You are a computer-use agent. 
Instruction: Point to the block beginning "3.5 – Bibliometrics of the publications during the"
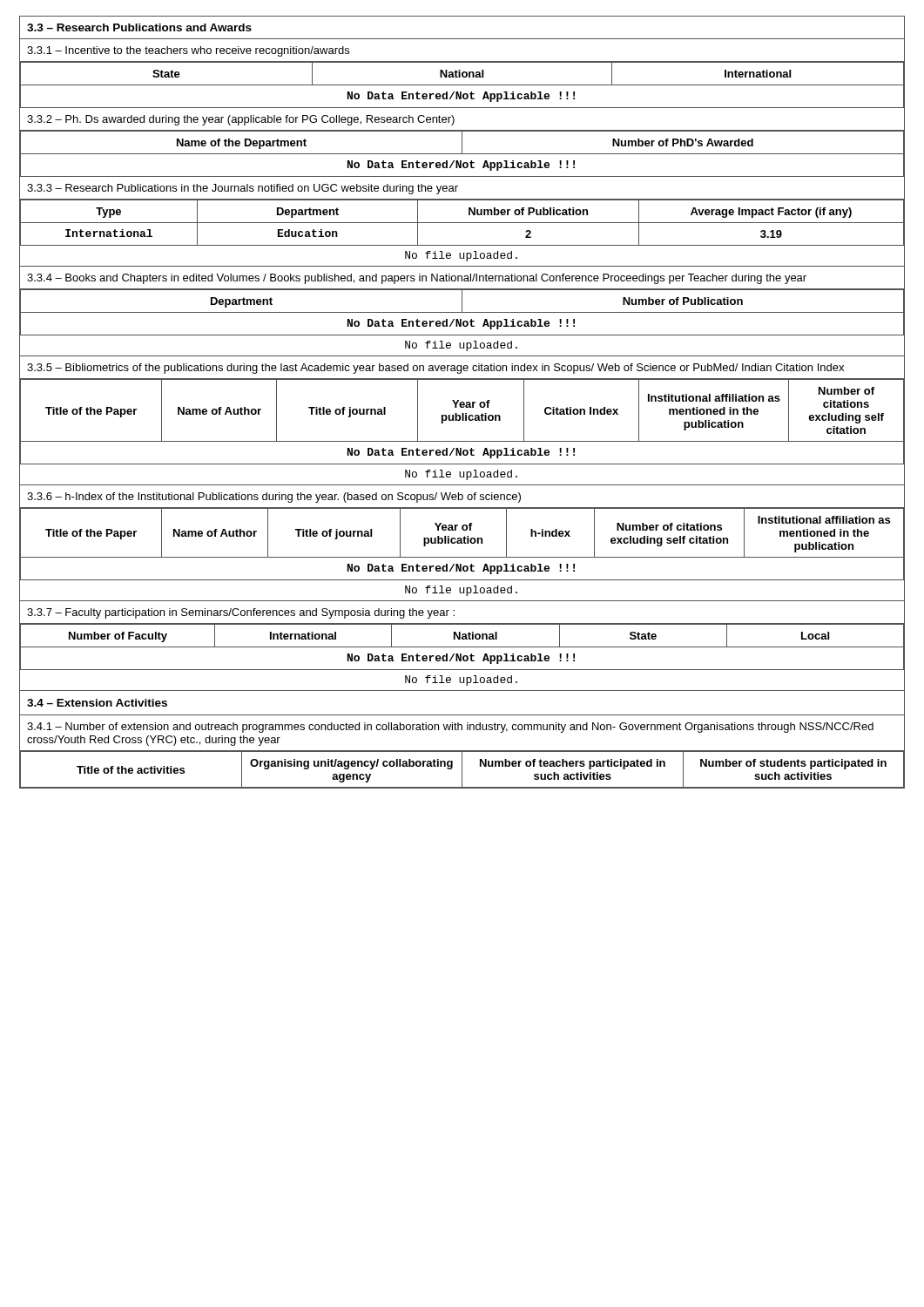[436, 367]
